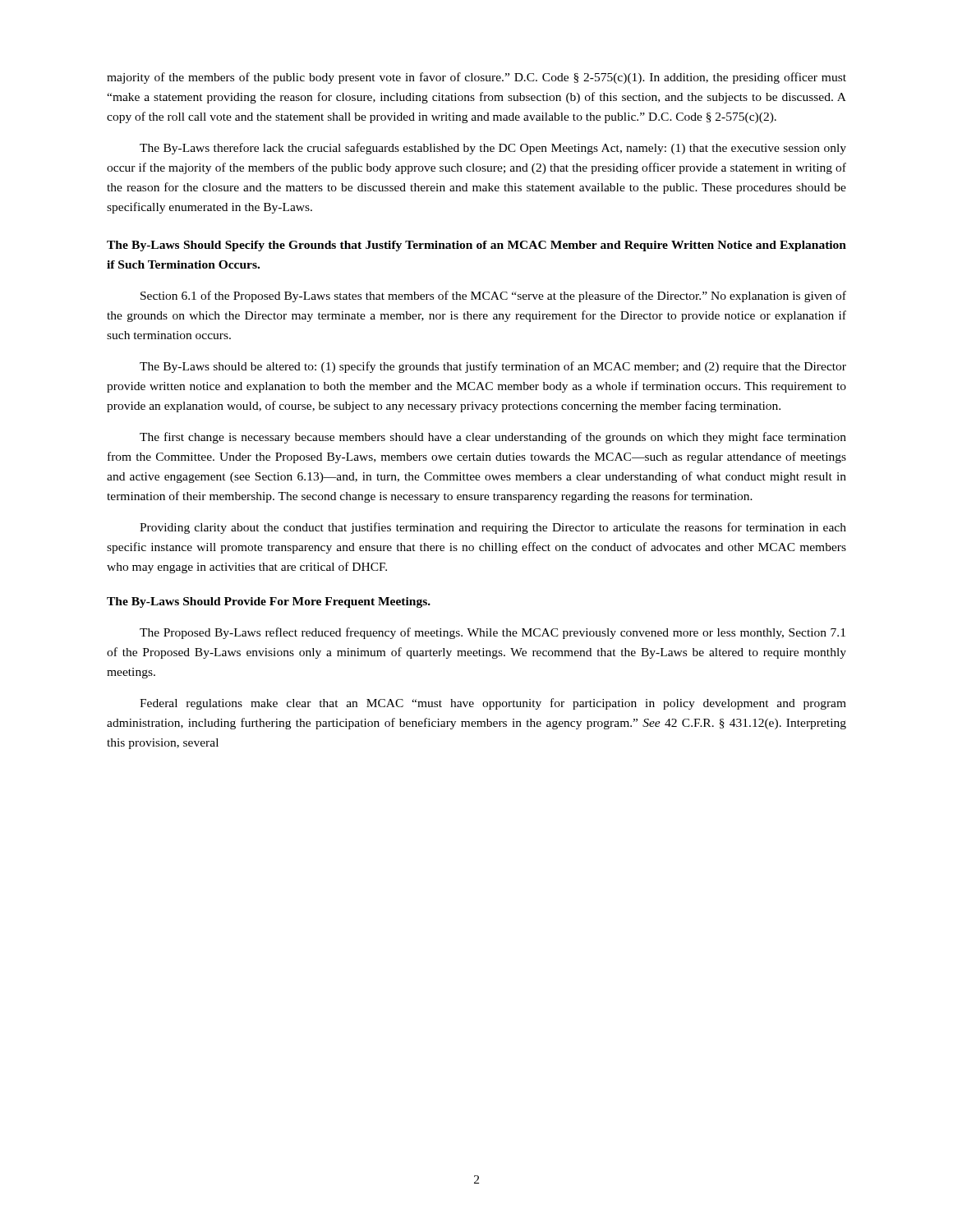Find the block on this page that starts "Providing clarity about the"

(x=476, y=547)
